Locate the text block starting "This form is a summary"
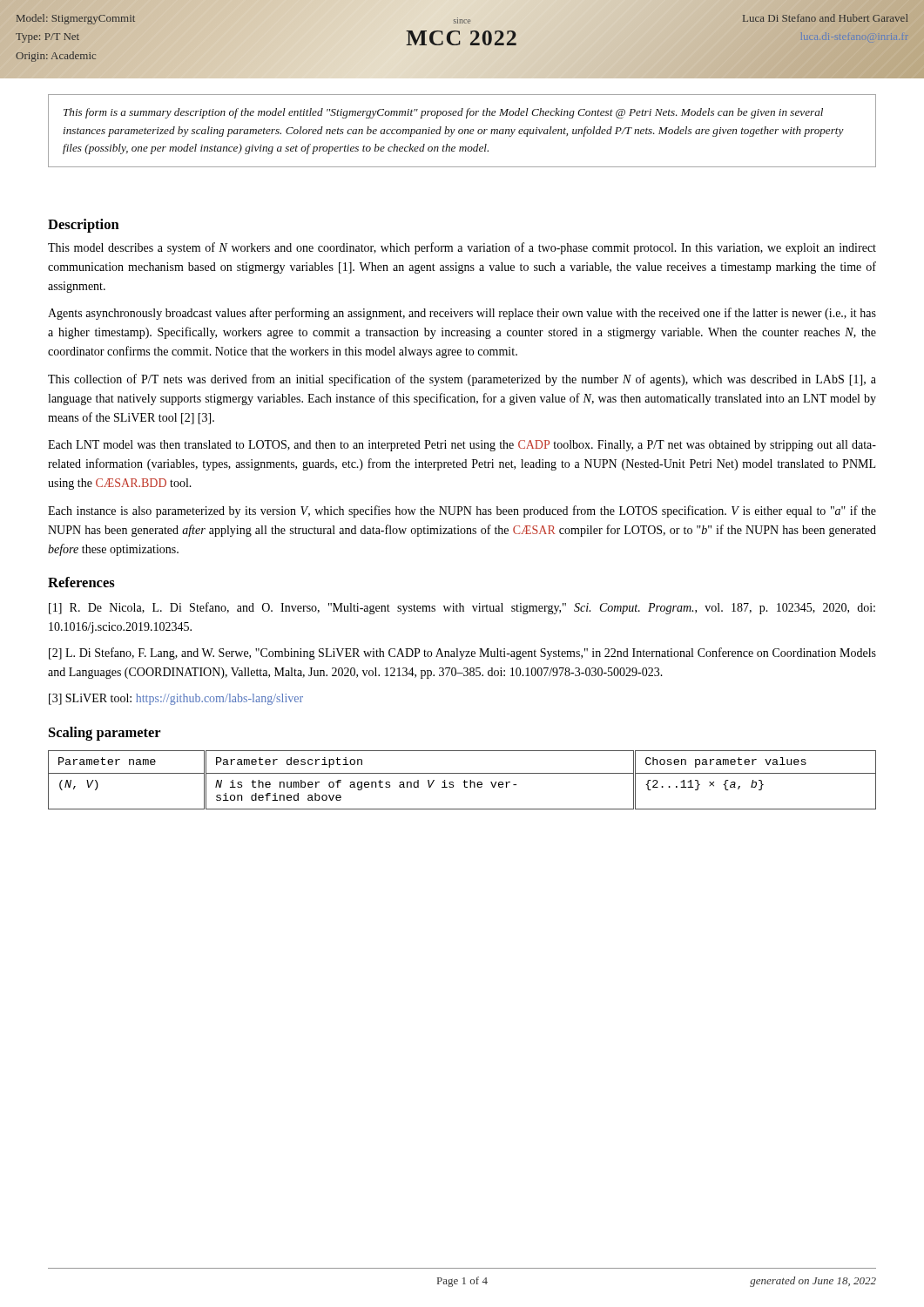Screen dimensions: 1307x924 coord(453,130)
